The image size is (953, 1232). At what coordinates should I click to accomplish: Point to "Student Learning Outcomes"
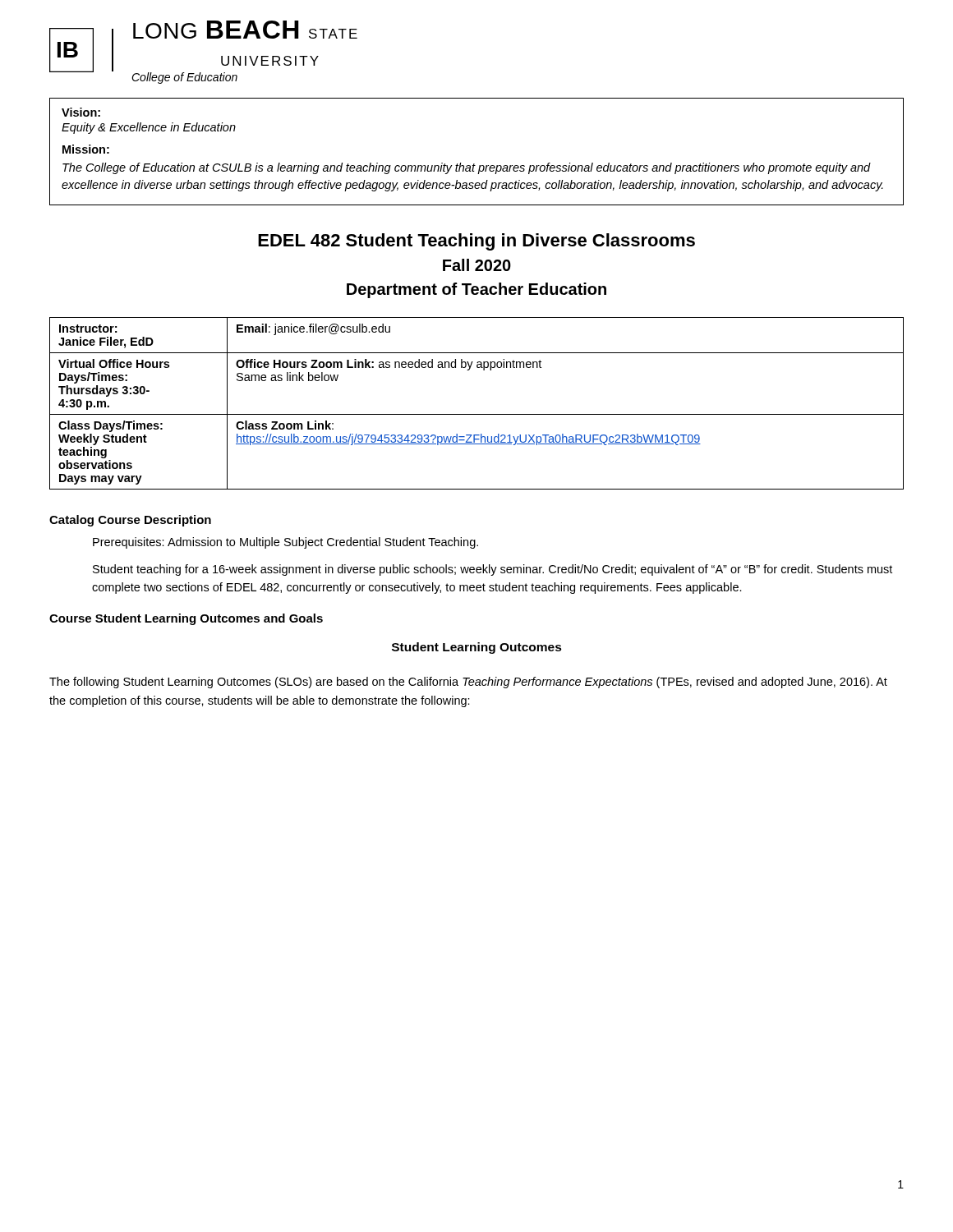click(x=476, y=647)
